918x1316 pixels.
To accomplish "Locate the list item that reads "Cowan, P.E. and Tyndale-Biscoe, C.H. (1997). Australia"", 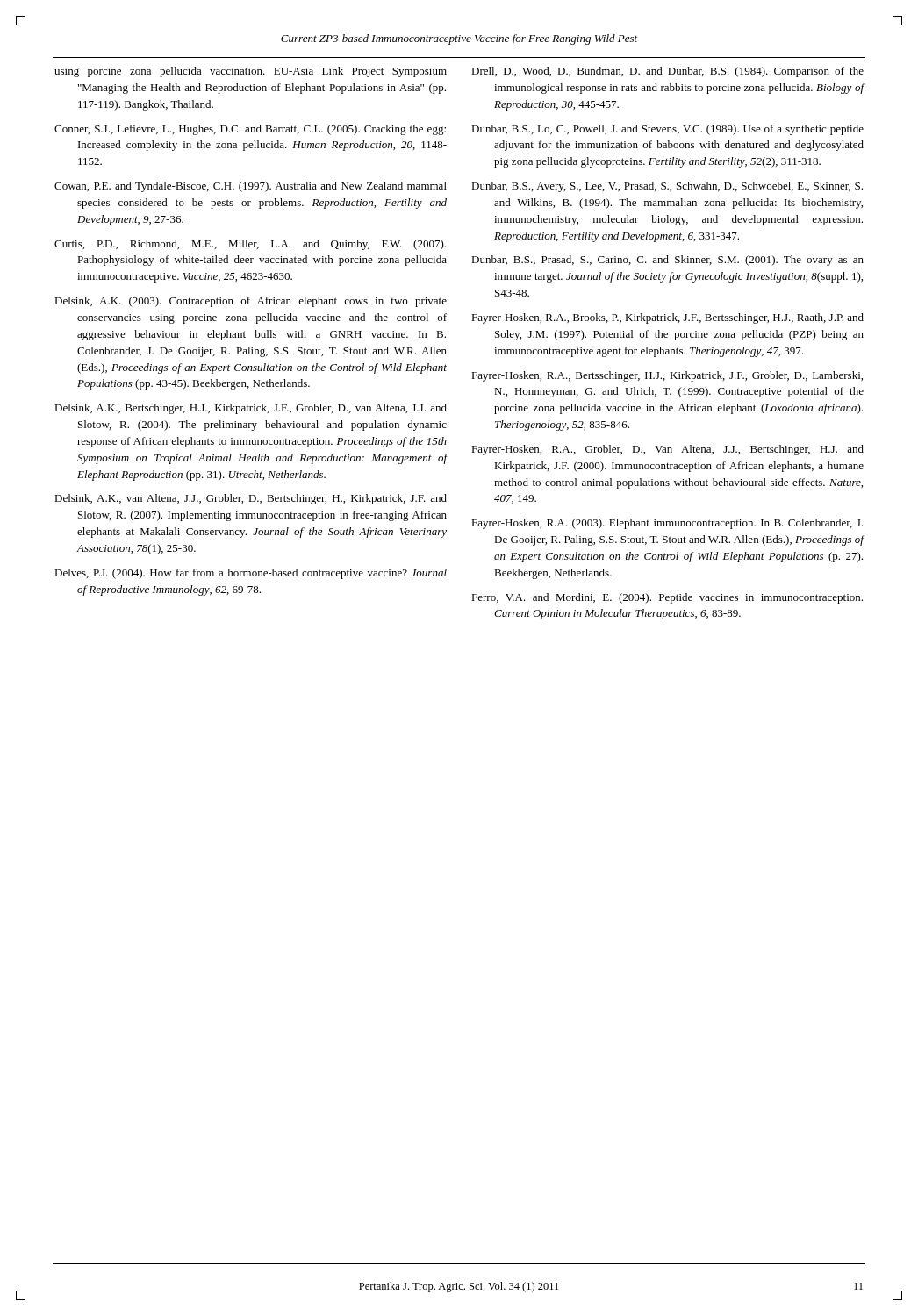I will [251, 202].
